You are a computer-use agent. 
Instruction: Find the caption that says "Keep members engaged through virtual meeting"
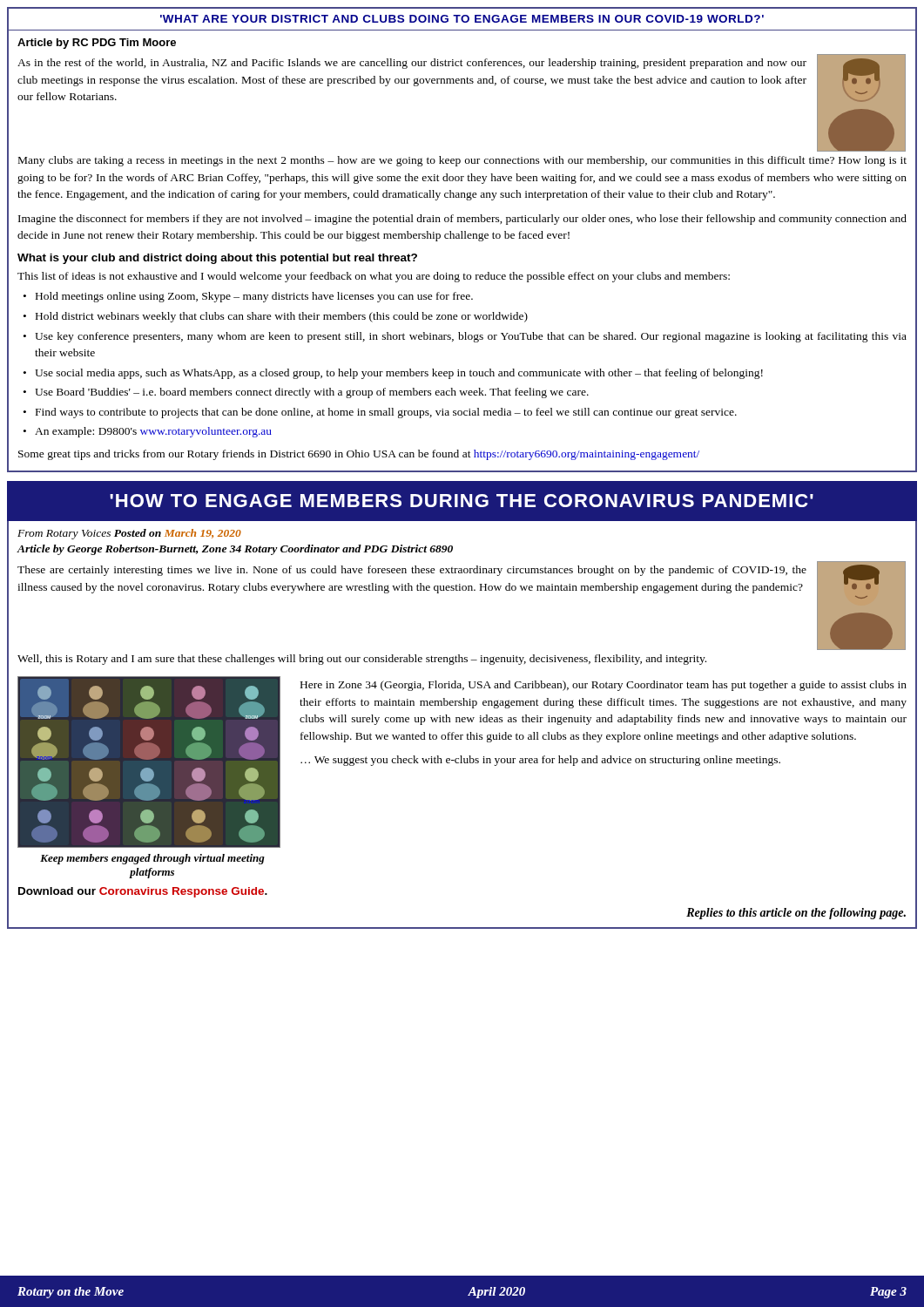tap(152, 865)
